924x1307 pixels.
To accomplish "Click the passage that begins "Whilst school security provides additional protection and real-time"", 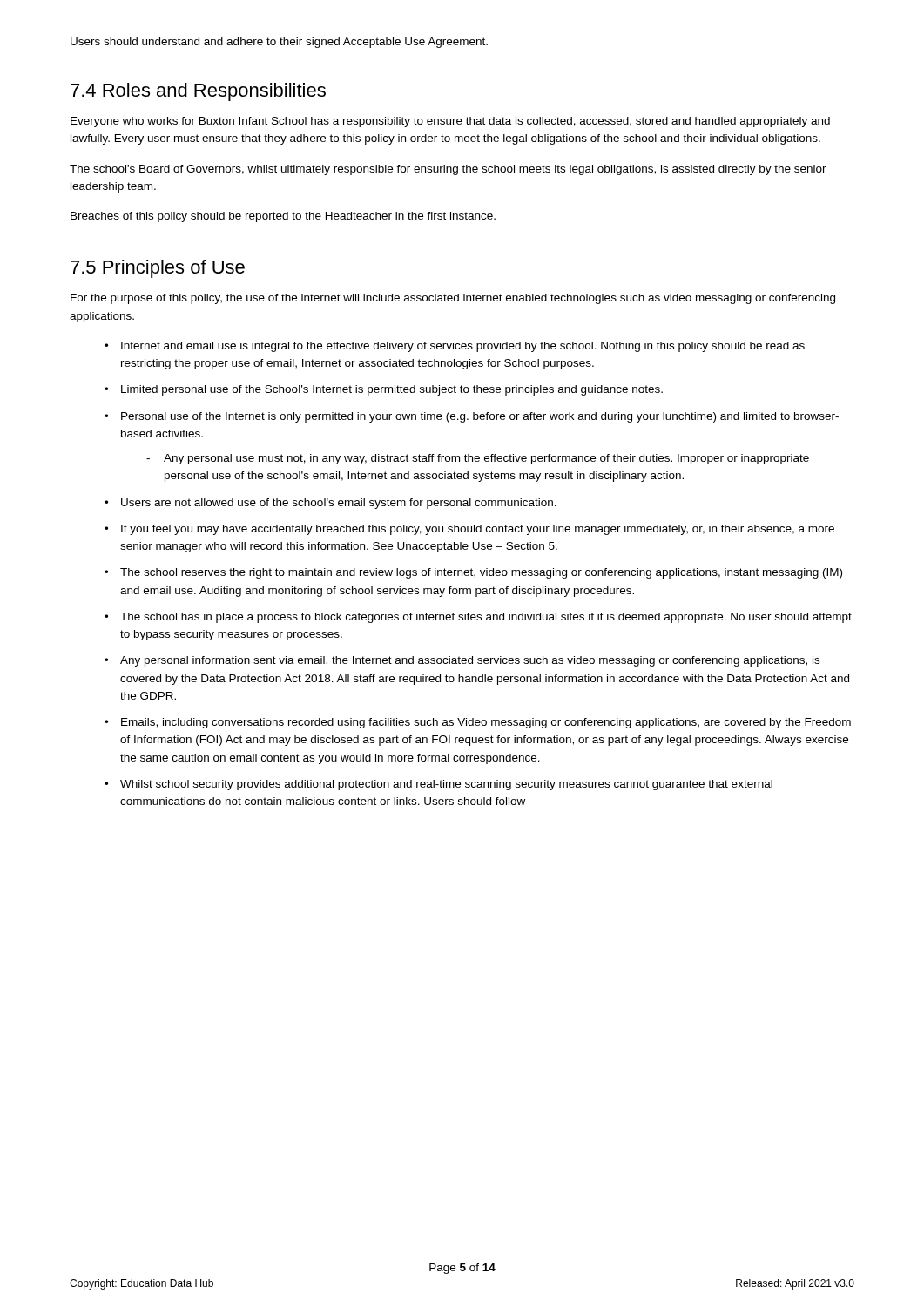I will (x=447, y=792).
